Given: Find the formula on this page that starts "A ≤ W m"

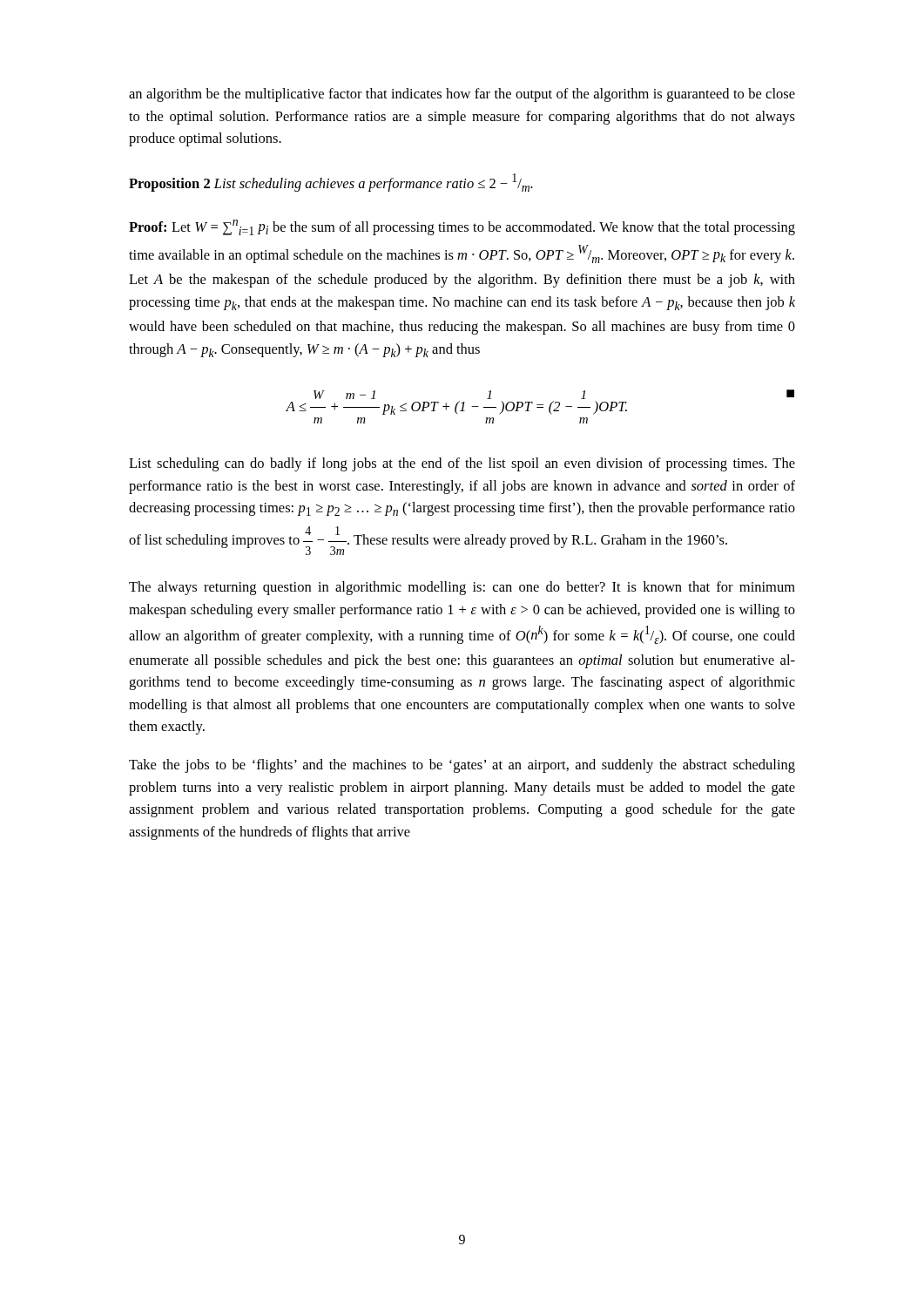Looking at the screenshot, I should coord(541,405).
